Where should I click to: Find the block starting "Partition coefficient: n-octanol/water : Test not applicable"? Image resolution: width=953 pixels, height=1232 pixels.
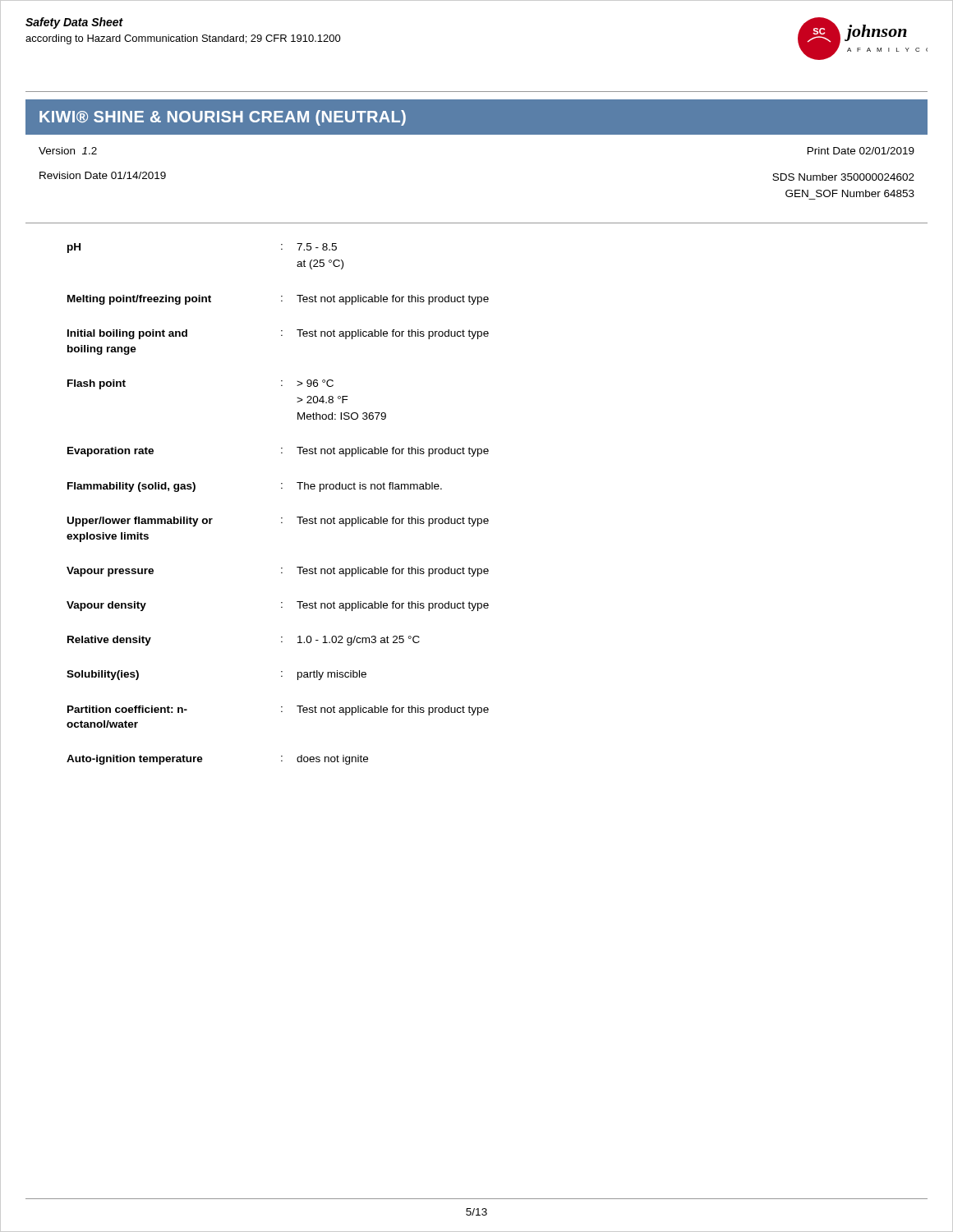pyautogui.click(x=278, y=717)
